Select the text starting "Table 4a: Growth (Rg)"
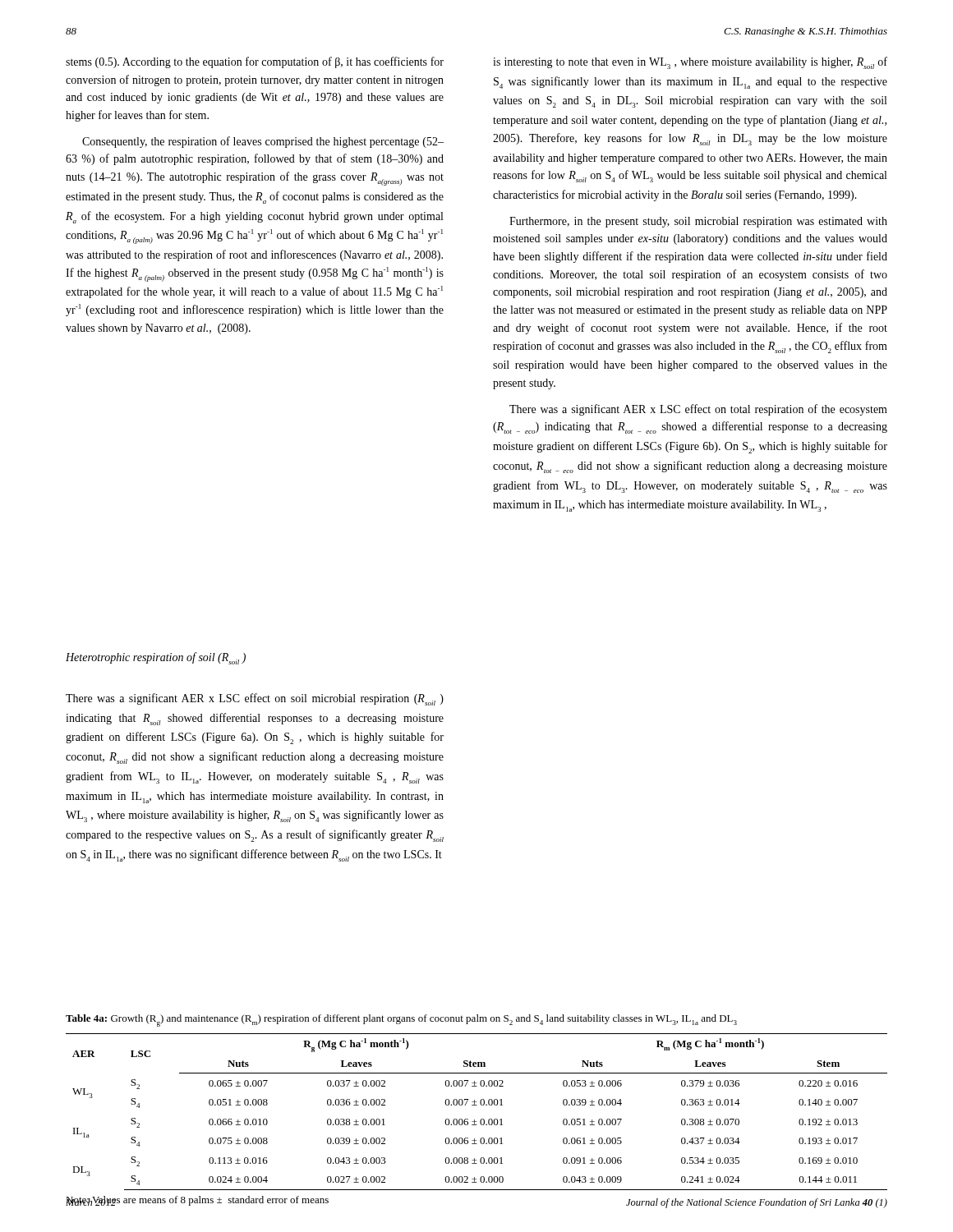Image resolution: width=953 pixels, height=1232 pixels. coord(401,1019)
